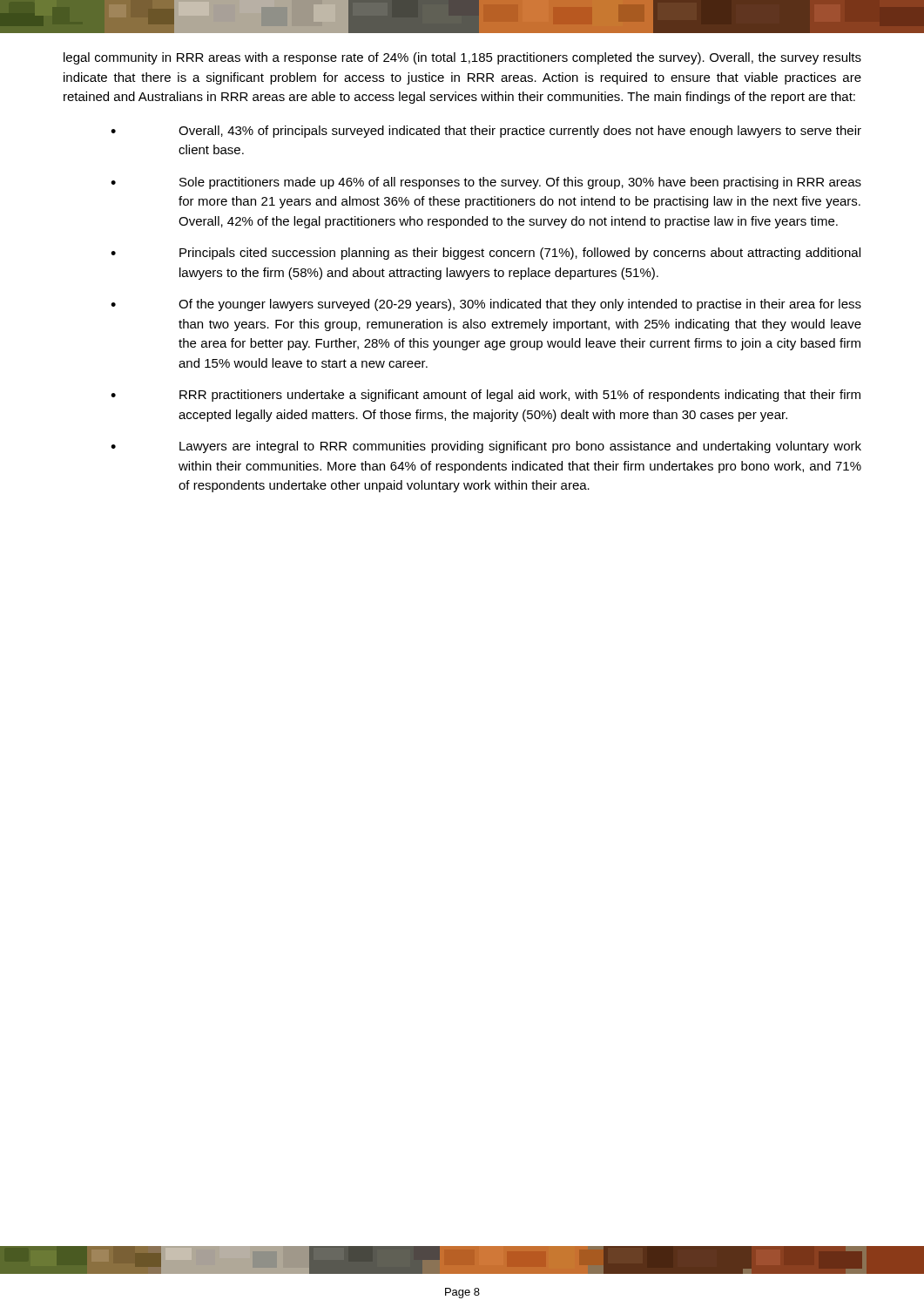Find the passage starting "• RRR practitioners undertake a significant"
This screenshot has height=1307, width=924.
[x=462, y=405]
